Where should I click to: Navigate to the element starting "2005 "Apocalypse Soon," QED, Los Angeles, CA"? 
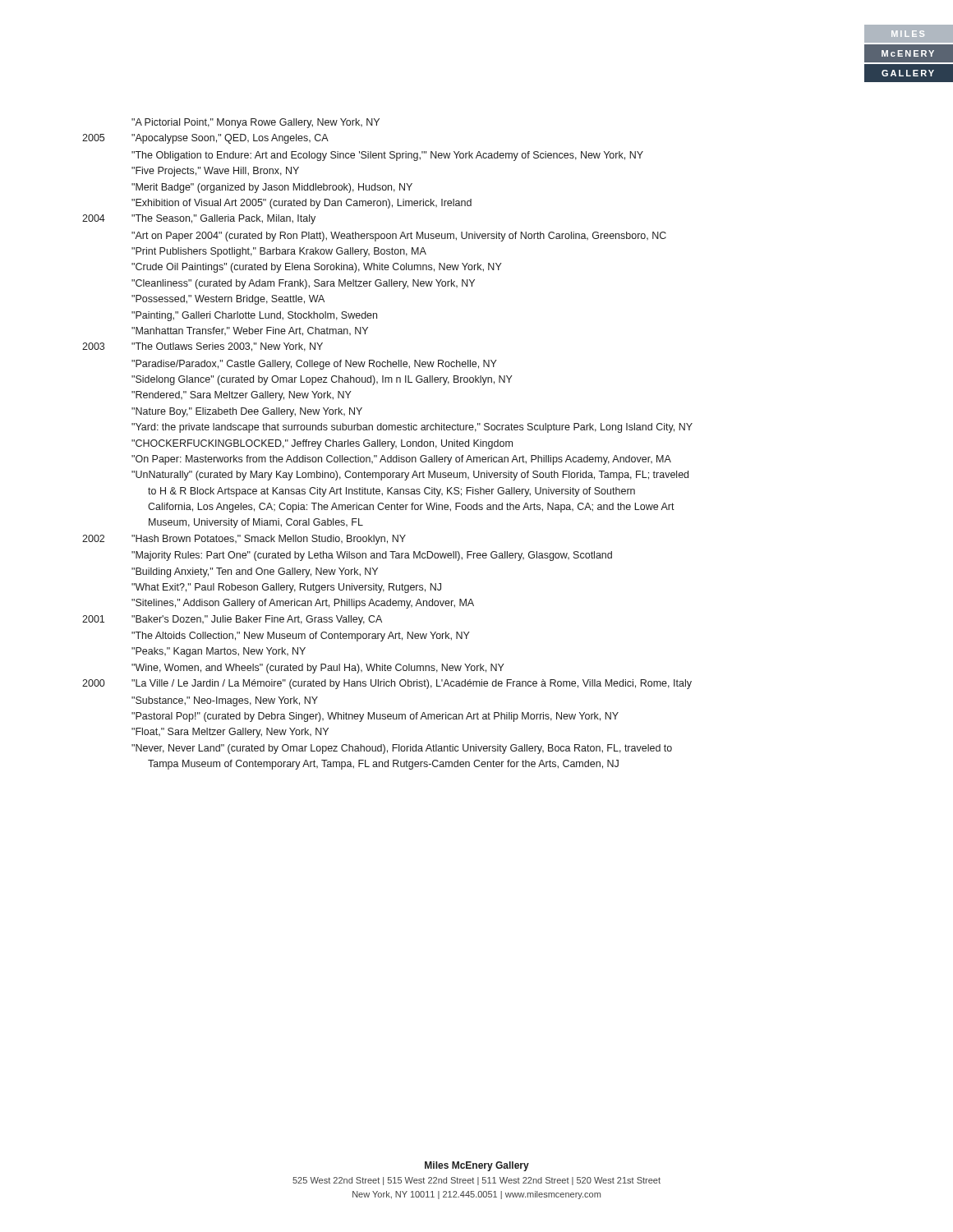click(205, 139)
